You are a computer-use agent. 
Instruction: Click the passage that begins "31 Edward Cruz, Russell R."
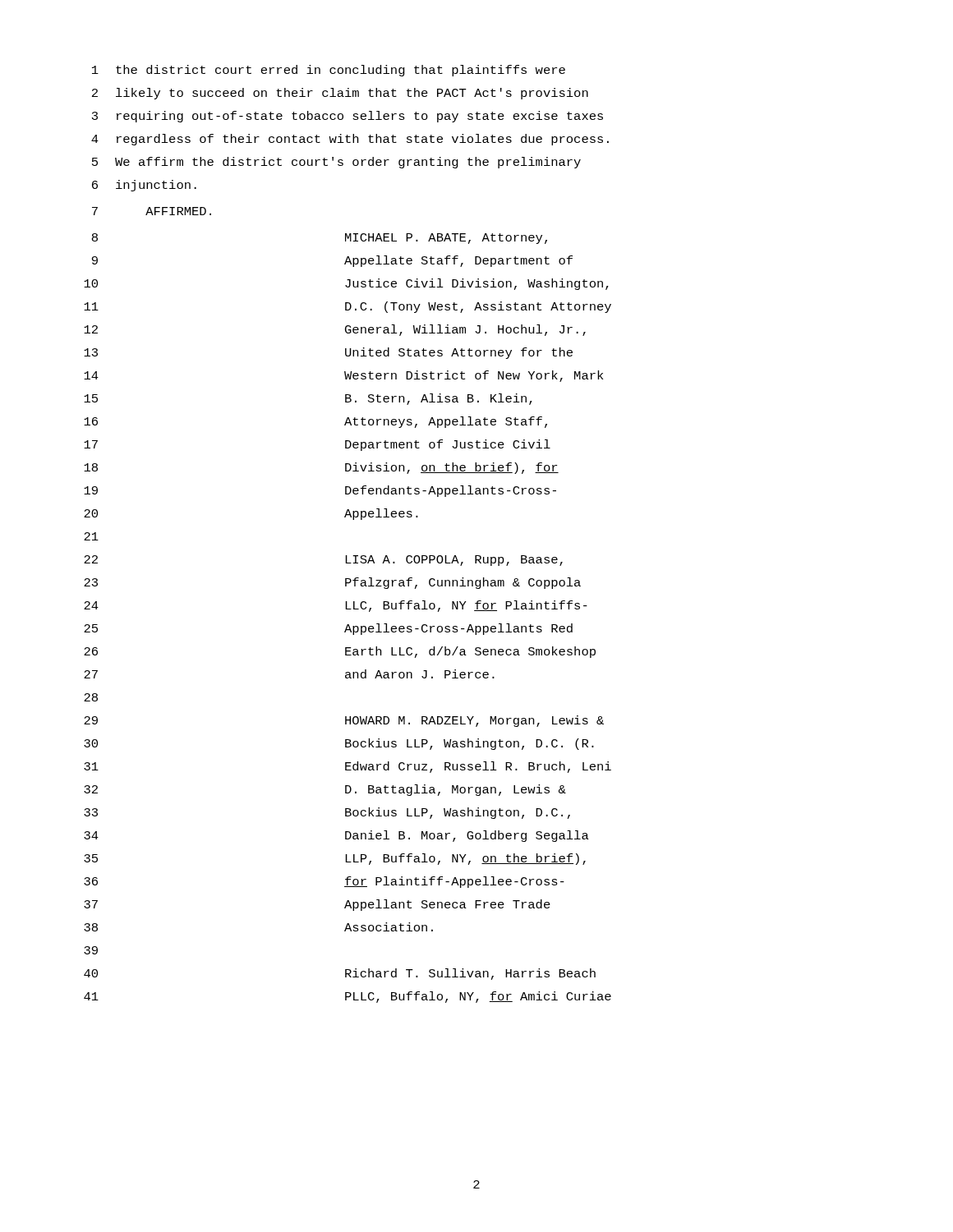point(335,767)
